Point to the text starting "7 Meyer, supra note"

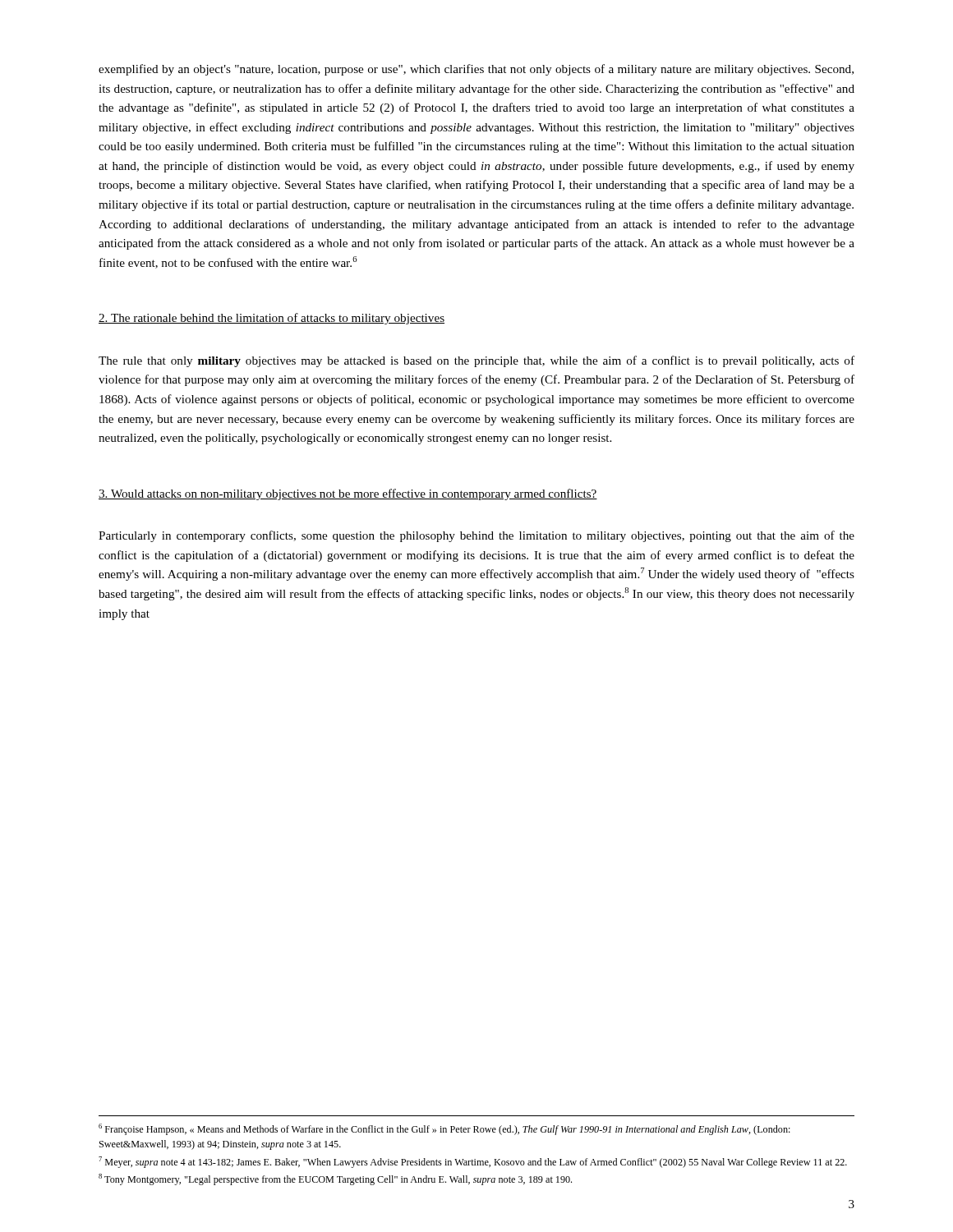click(473, 1161)
